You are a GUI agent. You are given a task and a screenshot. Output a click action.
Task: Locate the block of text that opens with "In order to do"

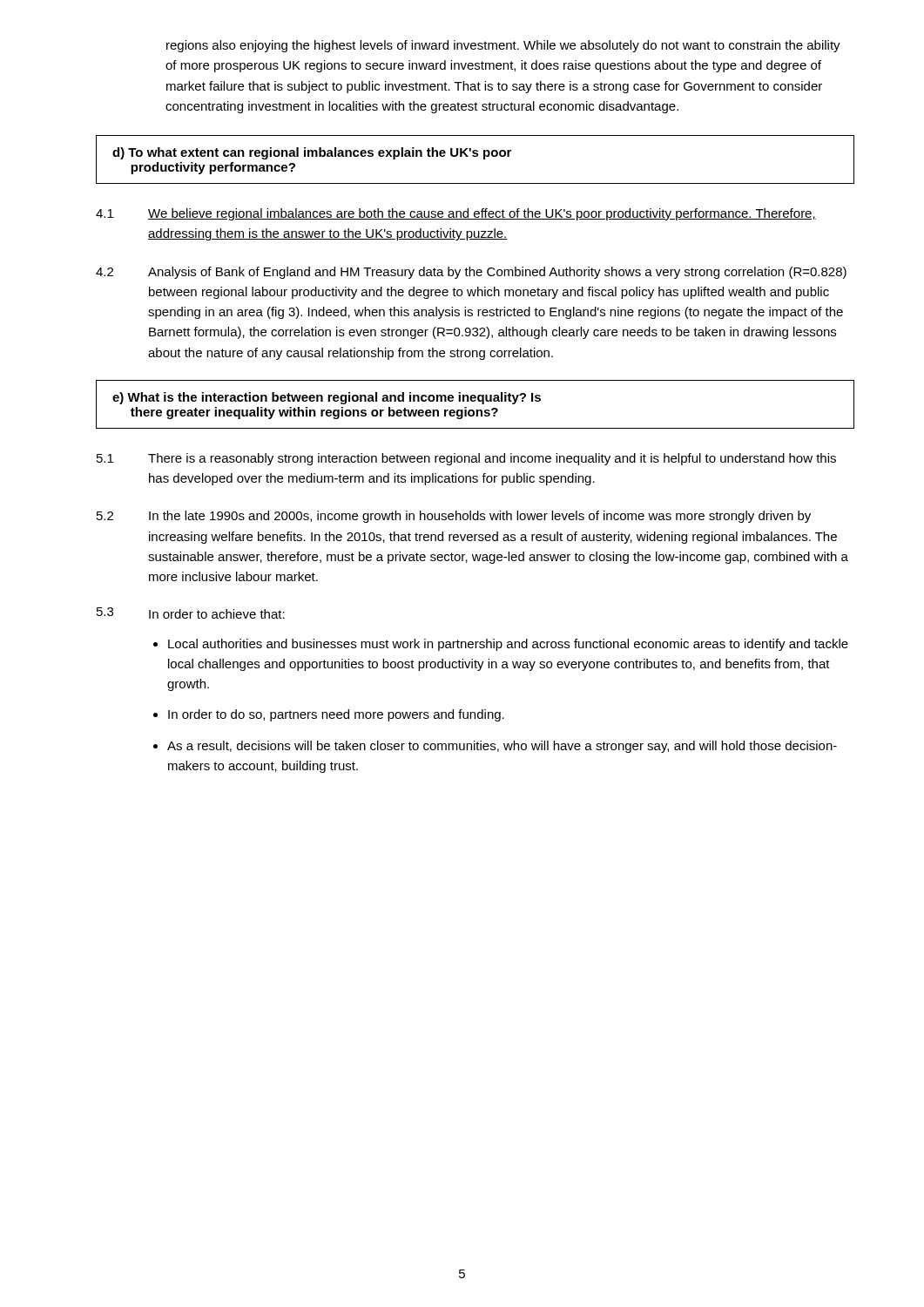point(336,714)
